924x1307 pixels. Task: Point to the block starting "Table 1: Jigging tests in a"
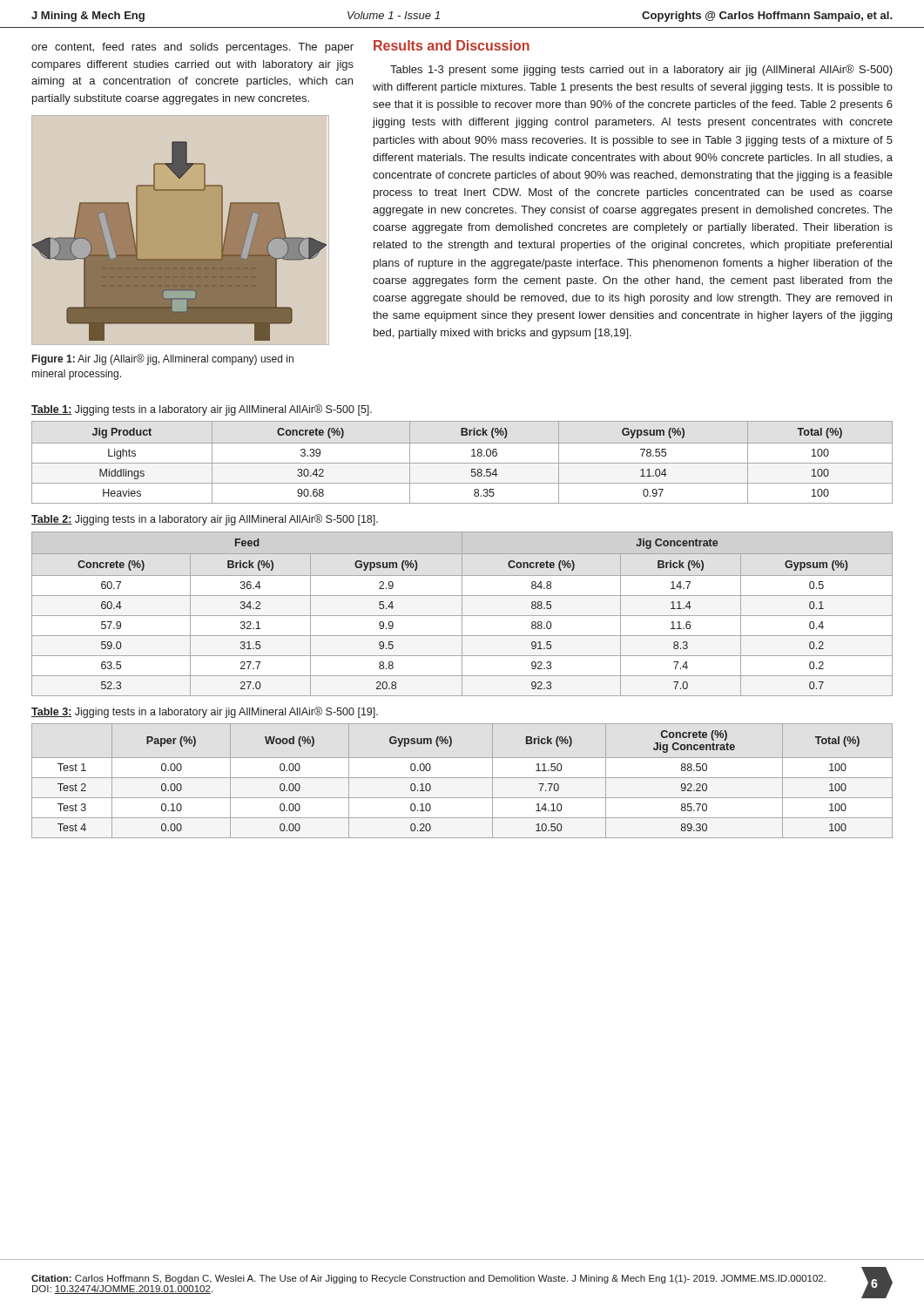coord(202,409)
